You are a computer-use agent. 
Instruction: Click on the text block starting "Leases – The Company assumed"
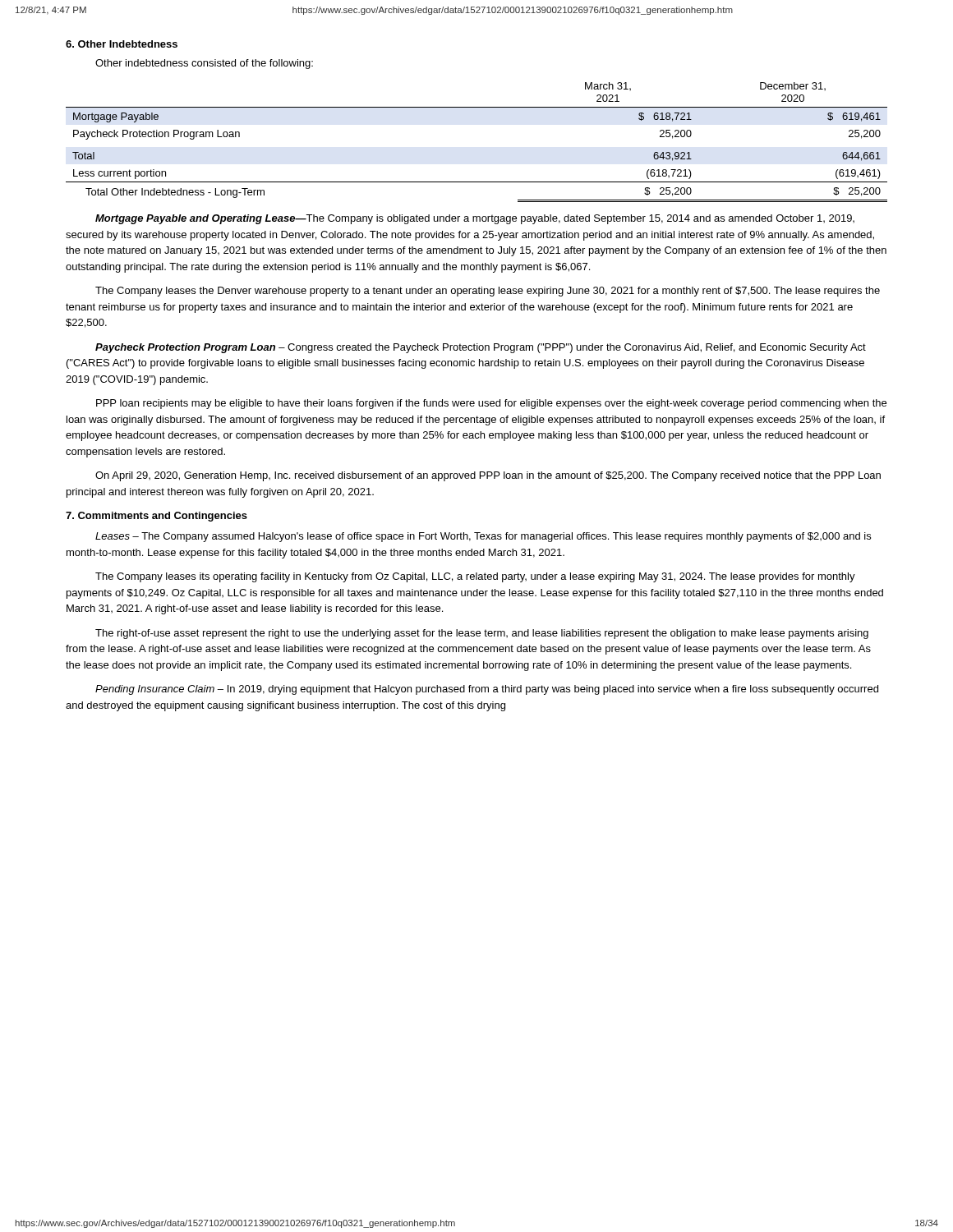476,544
